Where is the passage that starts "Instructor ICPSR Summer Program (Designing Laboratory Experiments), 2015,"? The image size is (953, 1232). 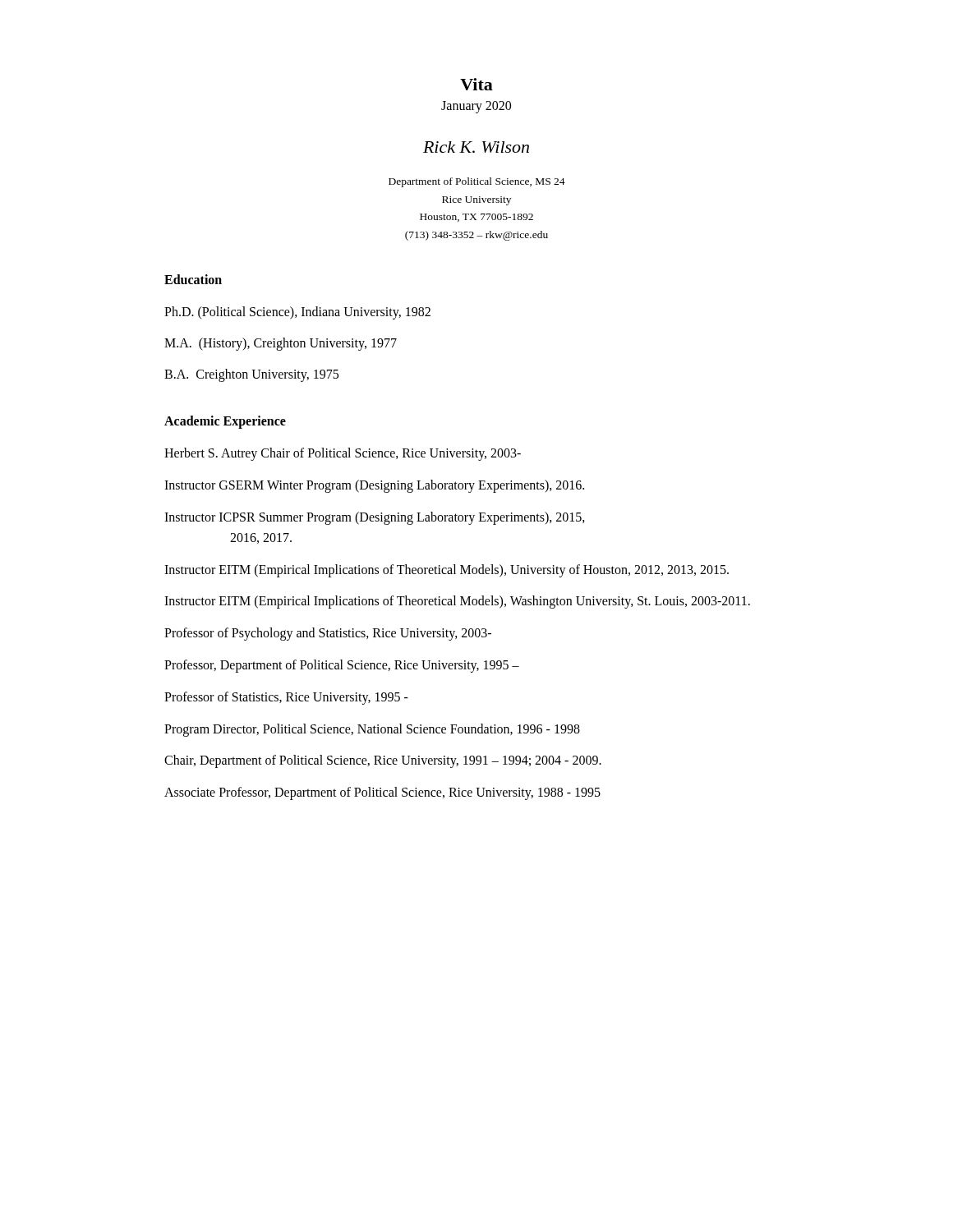click(375, 527)
